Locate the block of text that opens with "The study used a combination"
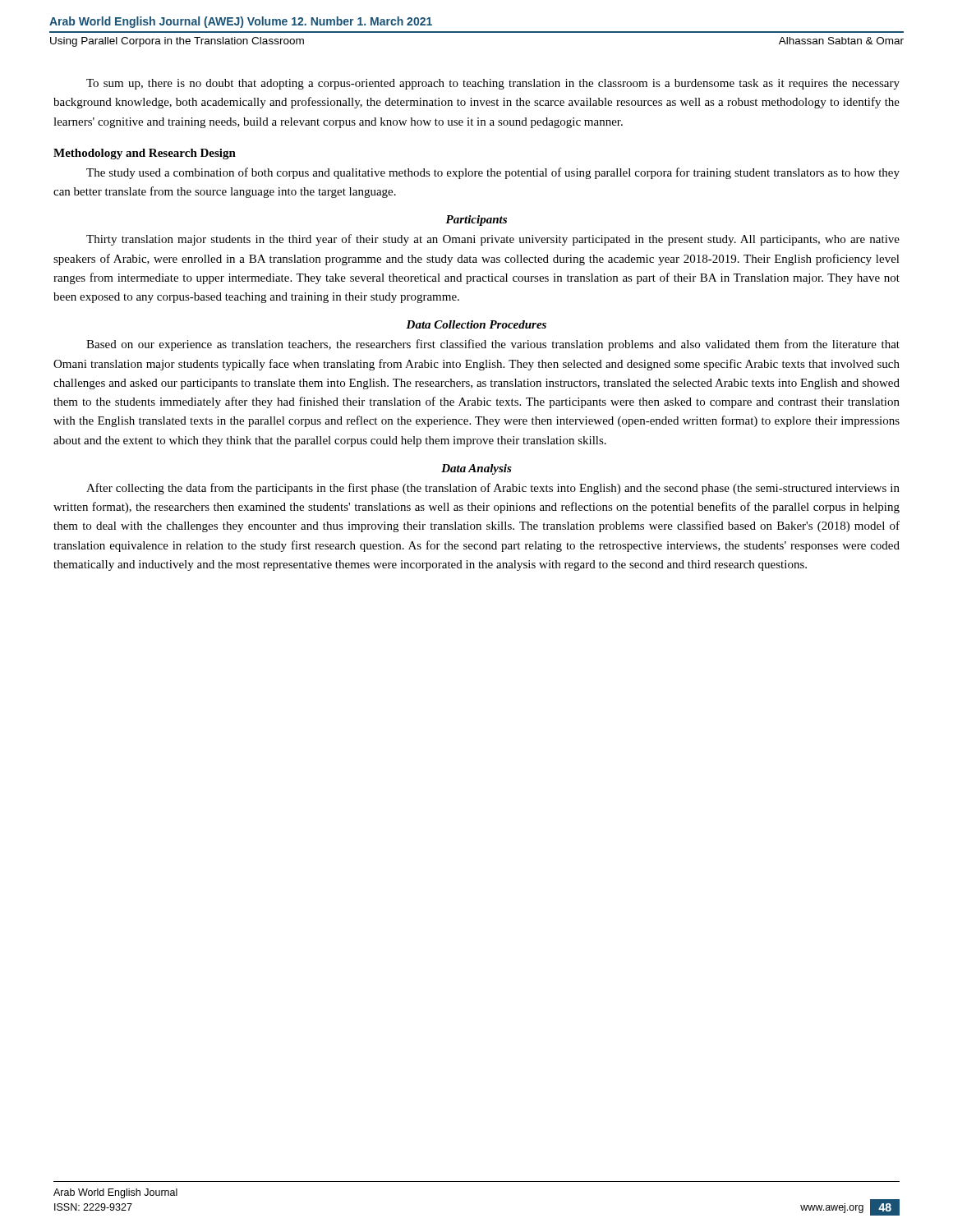This screenshot has width=953, height=1232. [x=476, y=182]
